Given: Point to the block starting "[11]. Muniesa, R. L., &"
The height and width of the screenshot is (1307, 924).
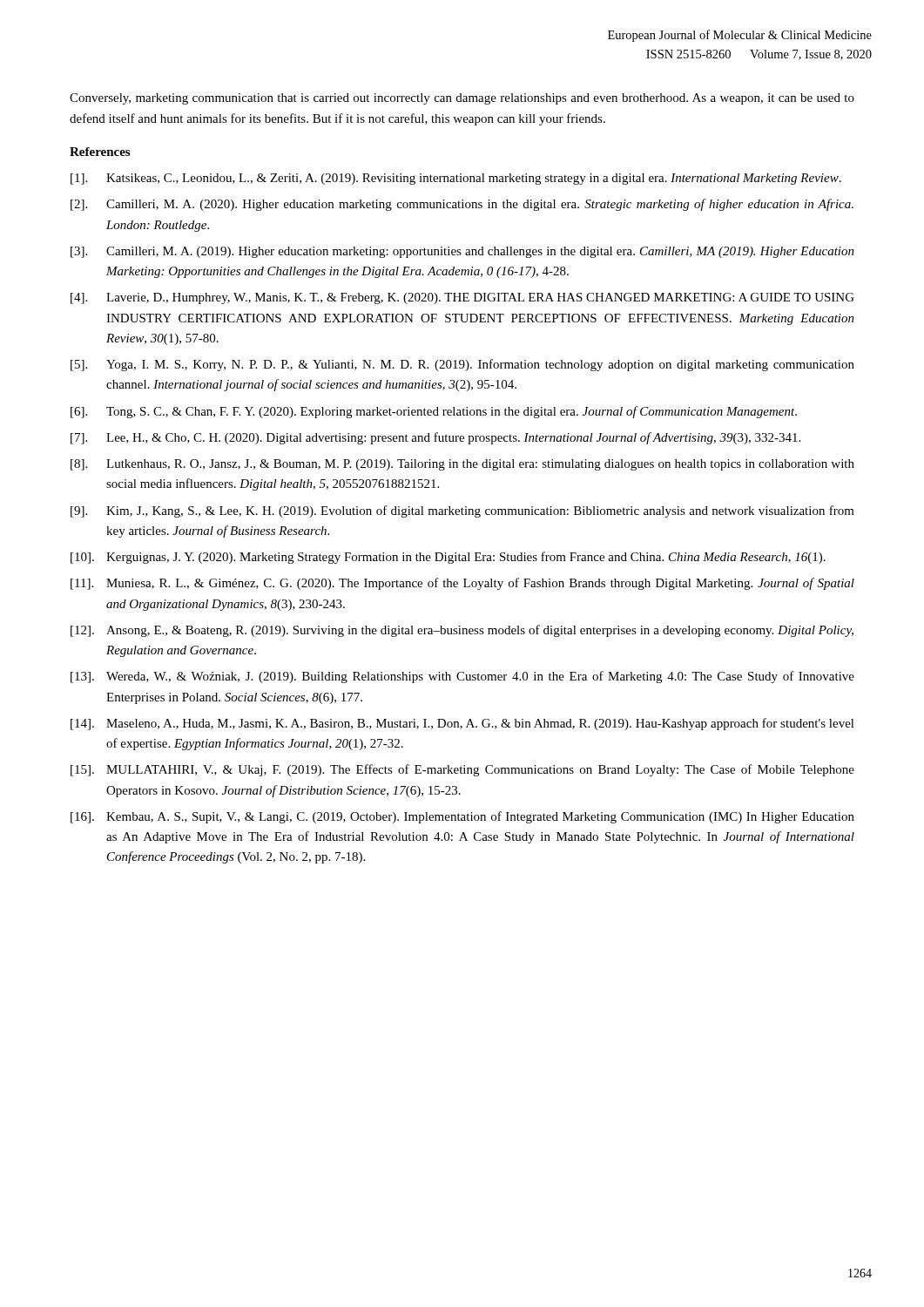Looking at the screenshot, I should 462,594.
